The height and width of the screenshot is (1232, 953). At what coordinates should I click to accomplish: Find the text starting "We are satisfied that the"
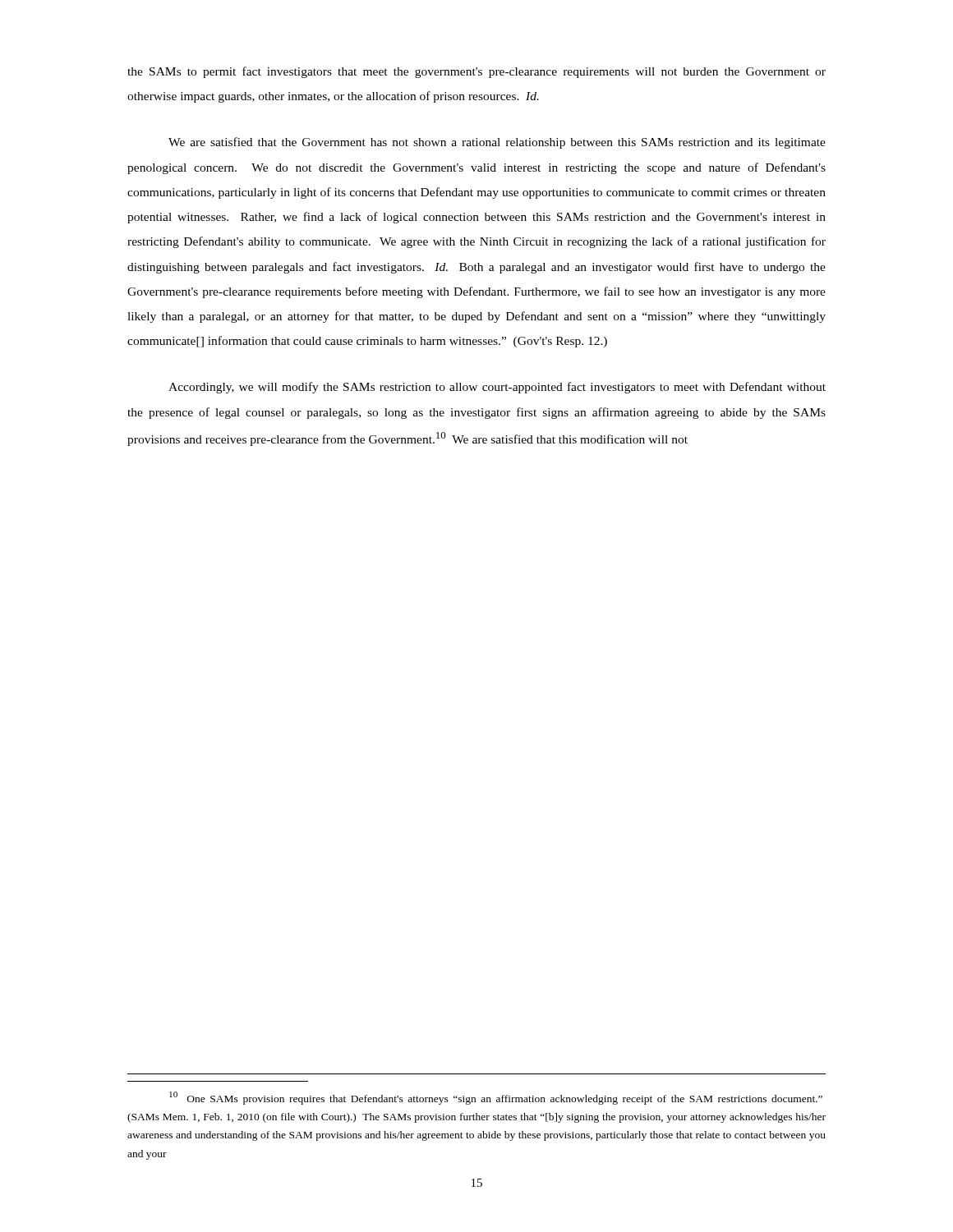pos(476,241)
